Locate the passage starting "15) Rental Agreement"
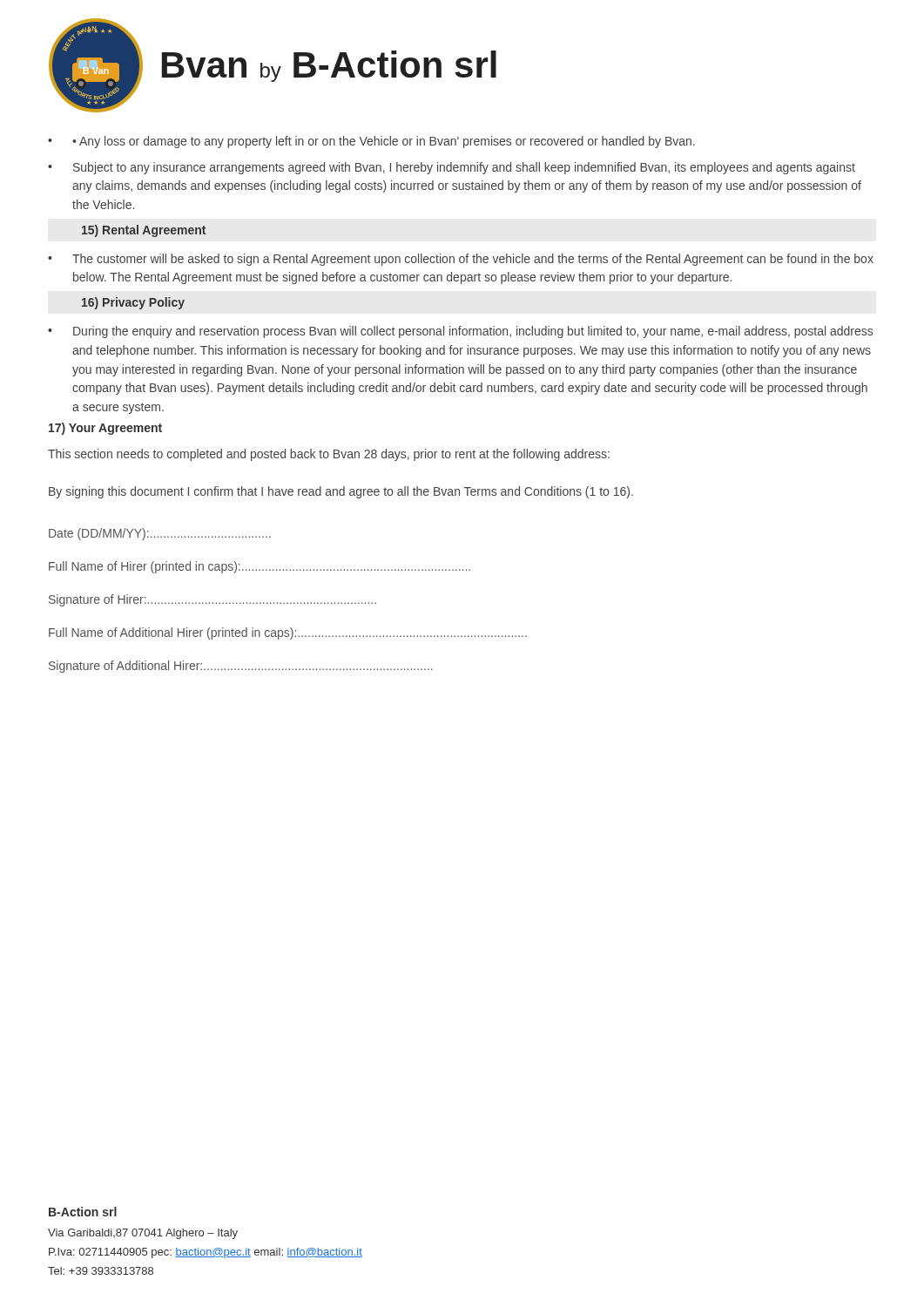This screenshot has width=924, height=1307. pos(143,230)
